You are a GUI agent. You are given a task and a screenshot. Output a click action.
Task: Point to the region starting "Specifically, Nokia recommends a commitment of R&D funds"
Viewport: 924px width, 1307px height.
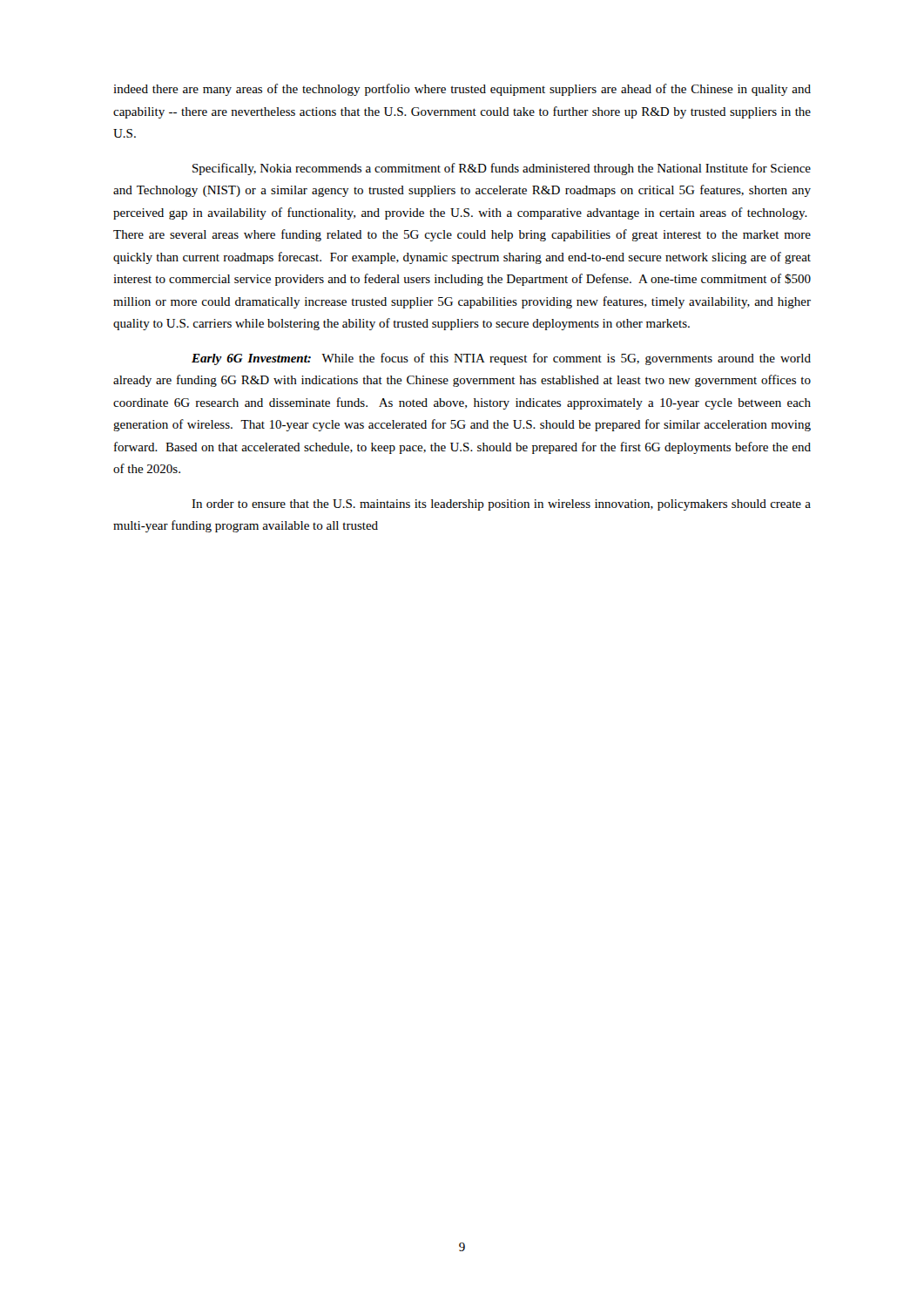pyautogui.click(x=462, y=246)
